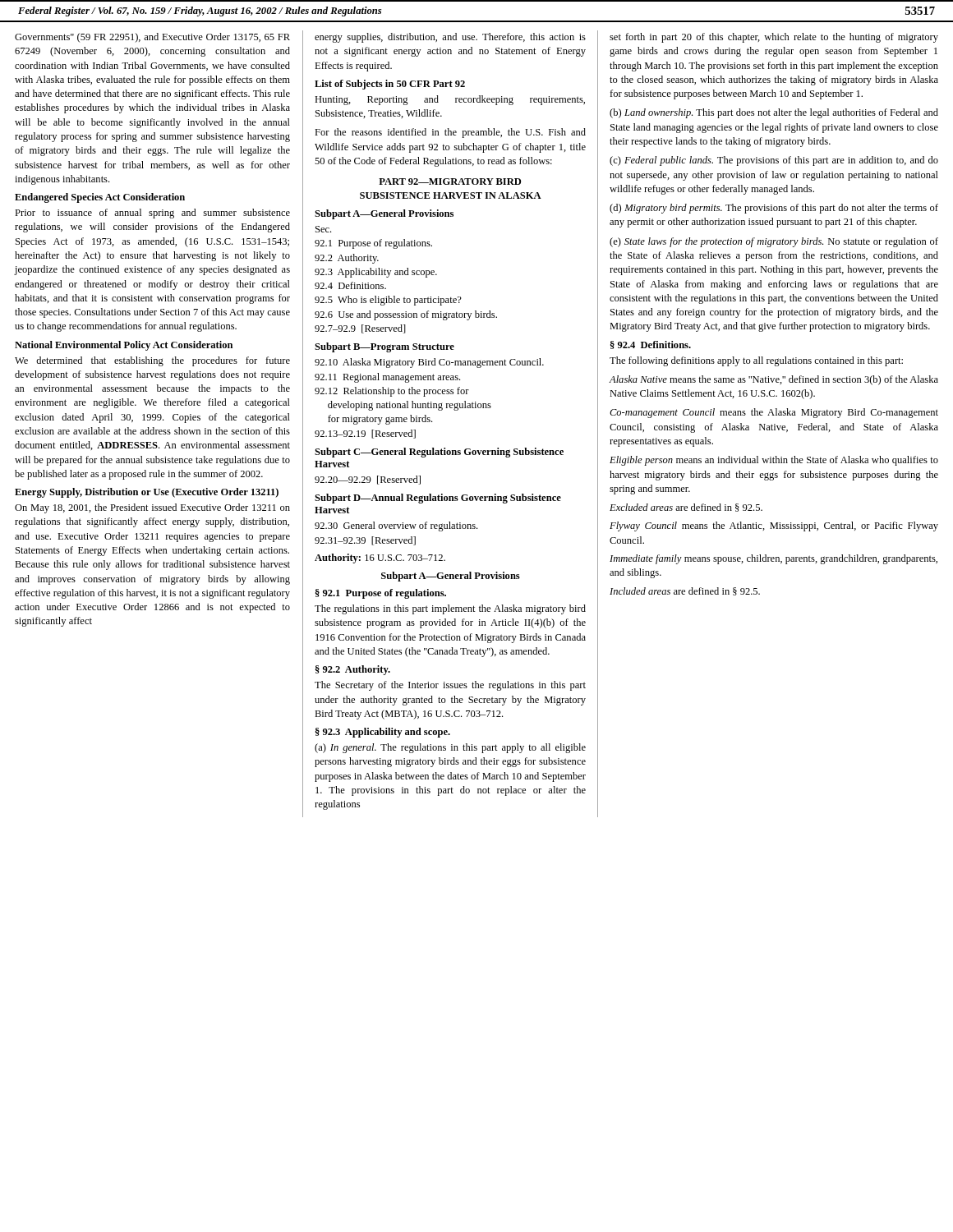Screen dimensions: 1232x953
Task: Locate the text block that says "Included areas are defined"
Action: tap(685, 591)
